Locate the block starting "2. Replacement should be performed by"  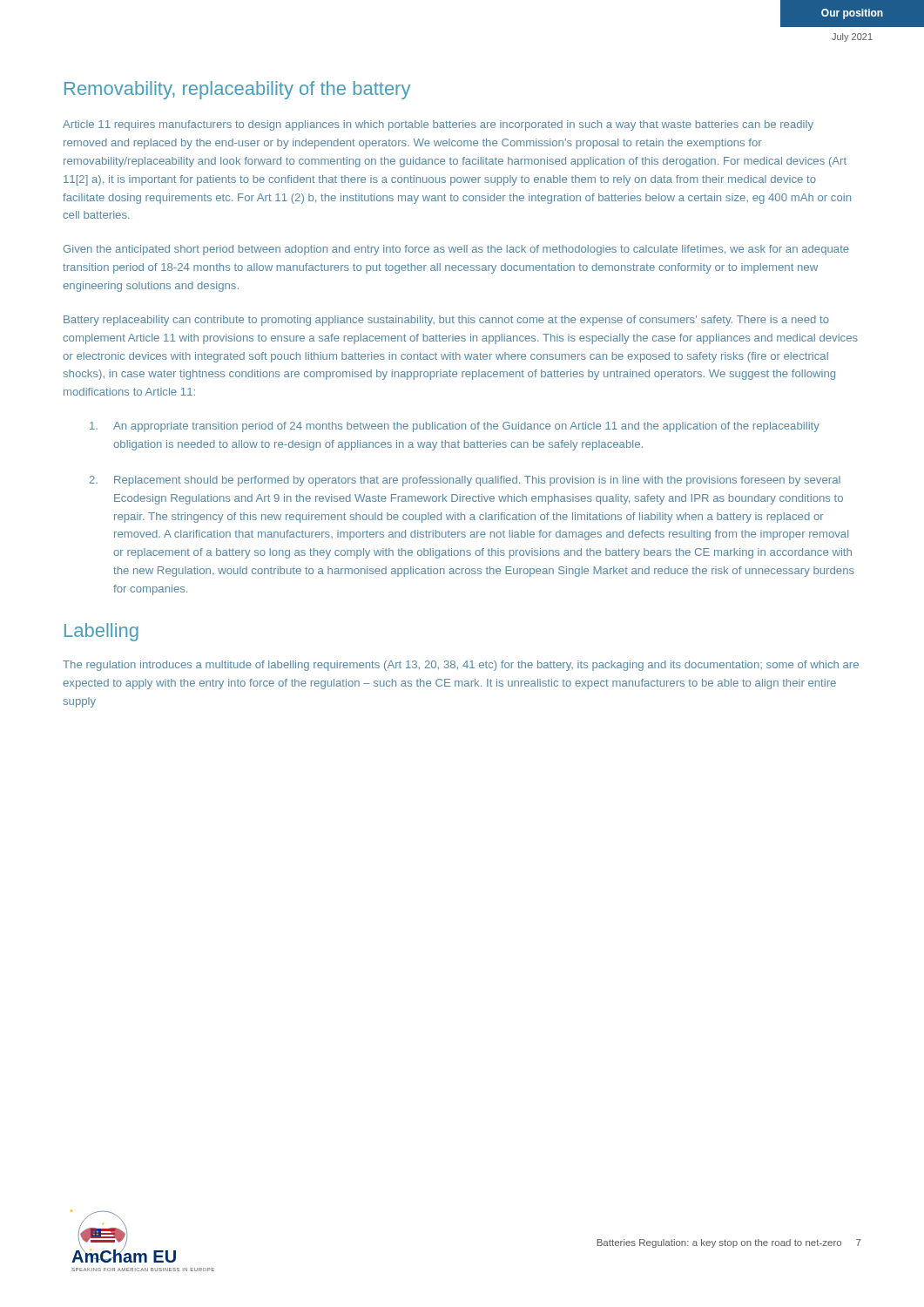click(475, 535)
